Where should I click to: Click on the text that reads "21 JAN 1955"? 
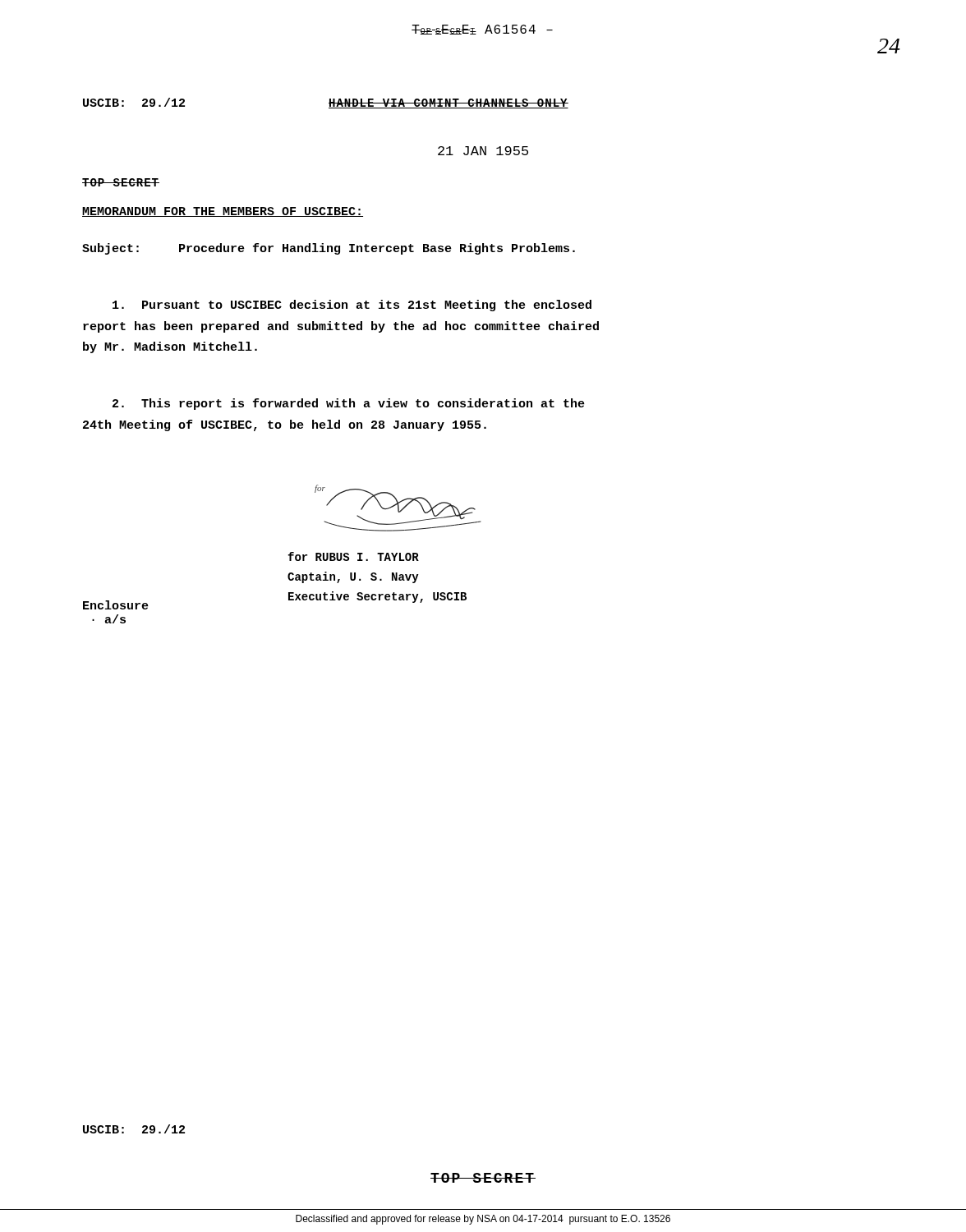483,152
